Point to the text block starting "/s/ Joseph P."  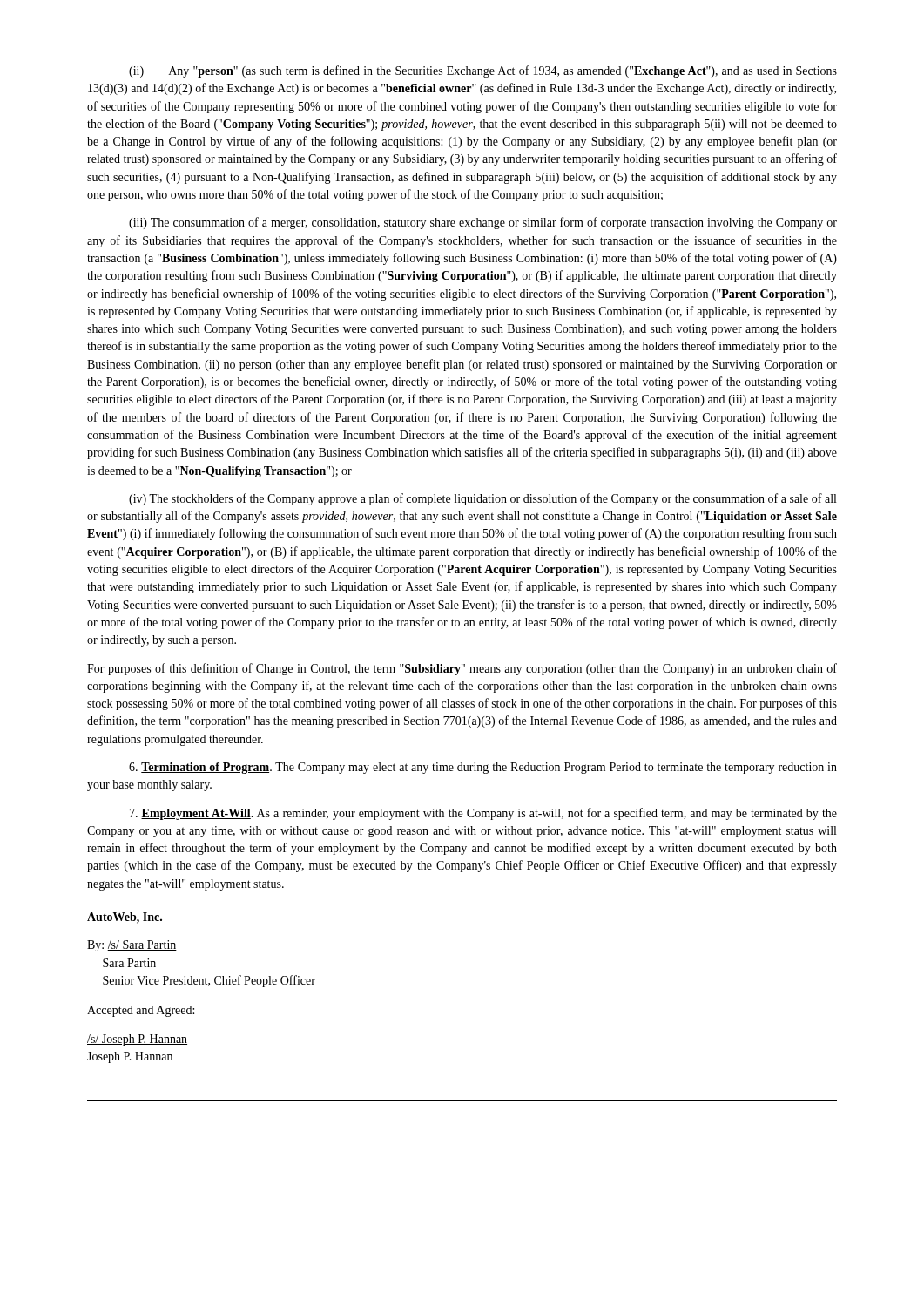(x=137, y=1047)
